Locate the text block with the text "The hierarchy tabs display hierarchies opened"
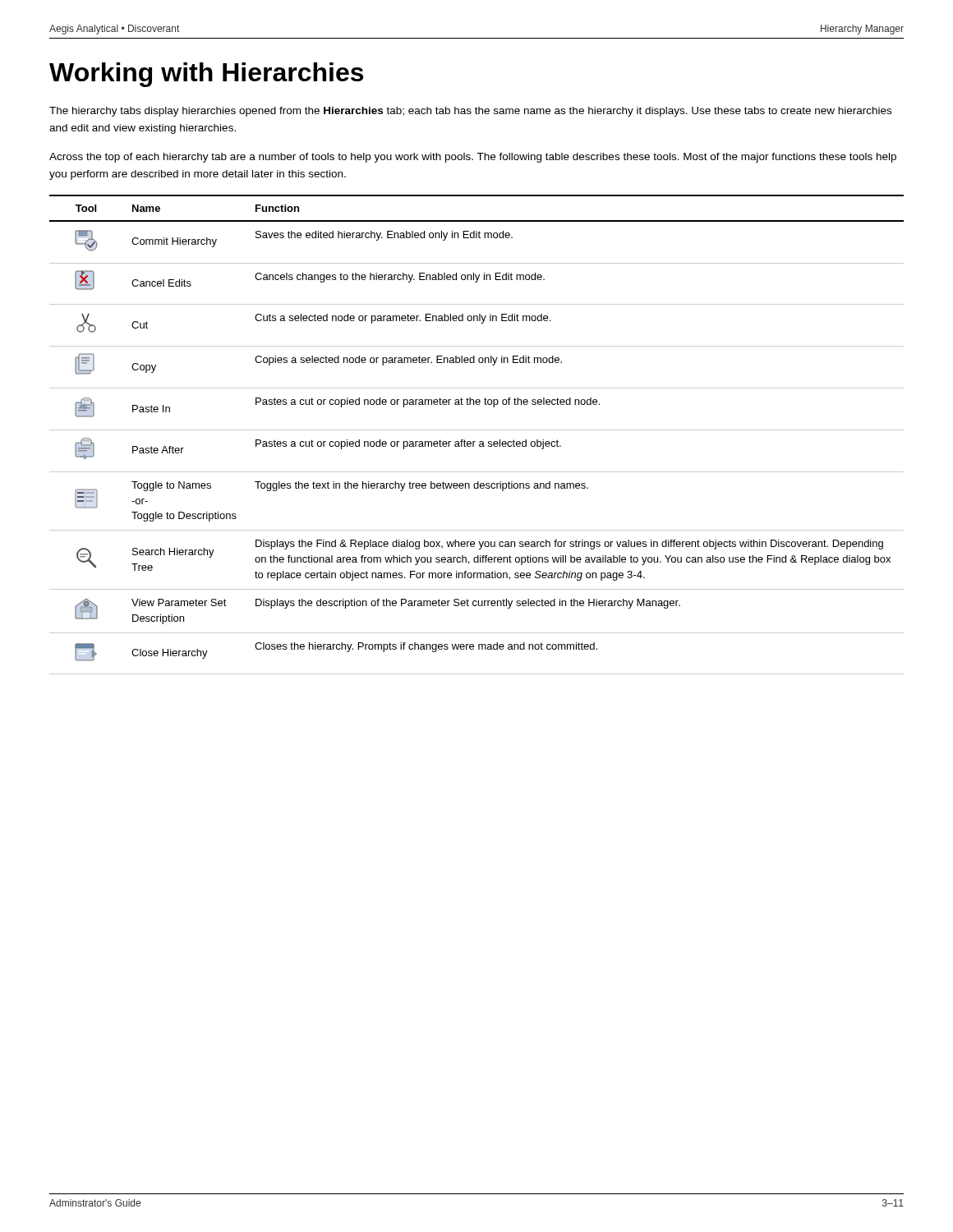The height and width of the screenshot is (1232, 953). (471, 119)
